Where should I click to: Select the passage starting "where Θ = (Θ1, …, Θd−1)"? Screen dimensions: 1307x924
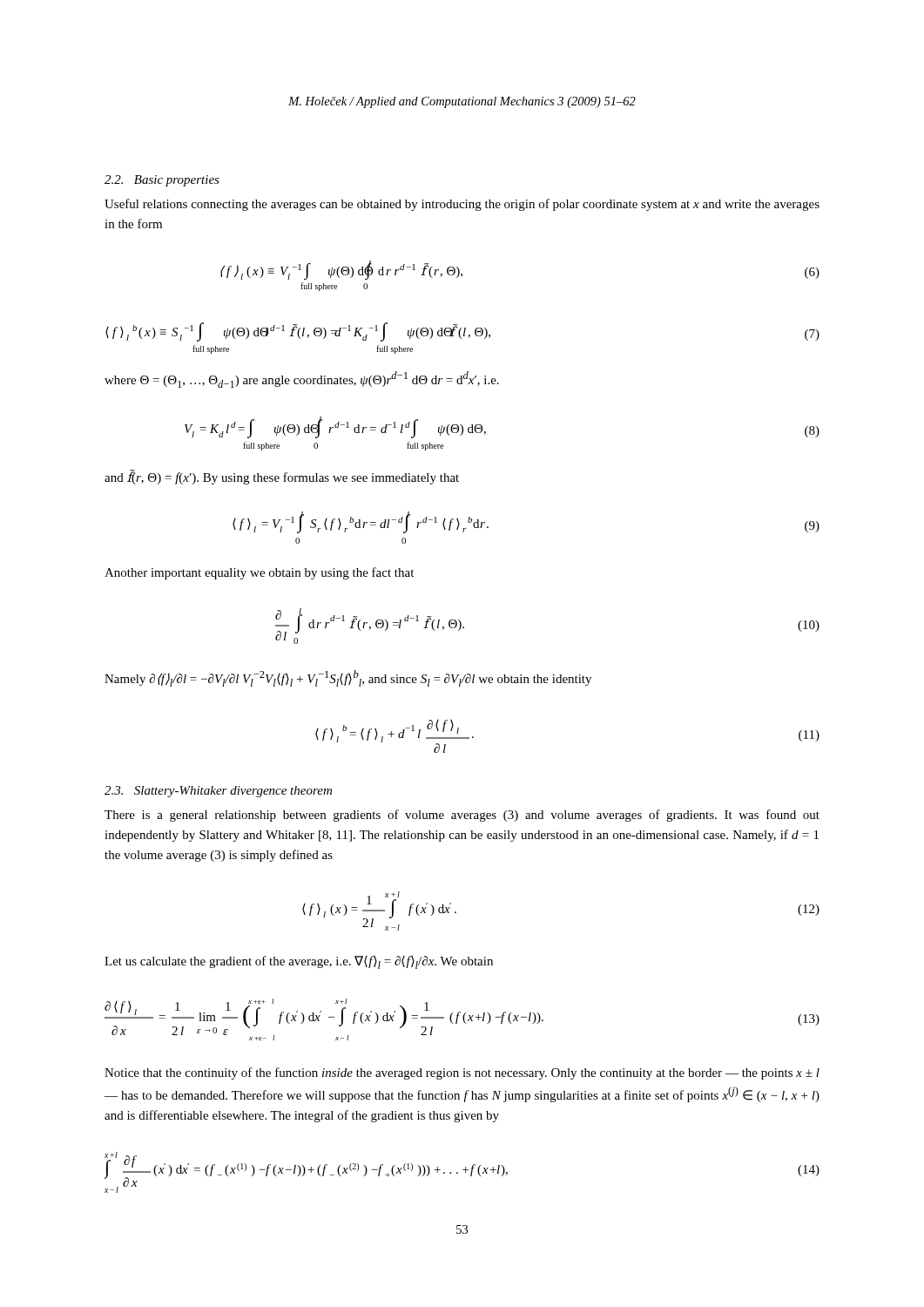[302, 379]
